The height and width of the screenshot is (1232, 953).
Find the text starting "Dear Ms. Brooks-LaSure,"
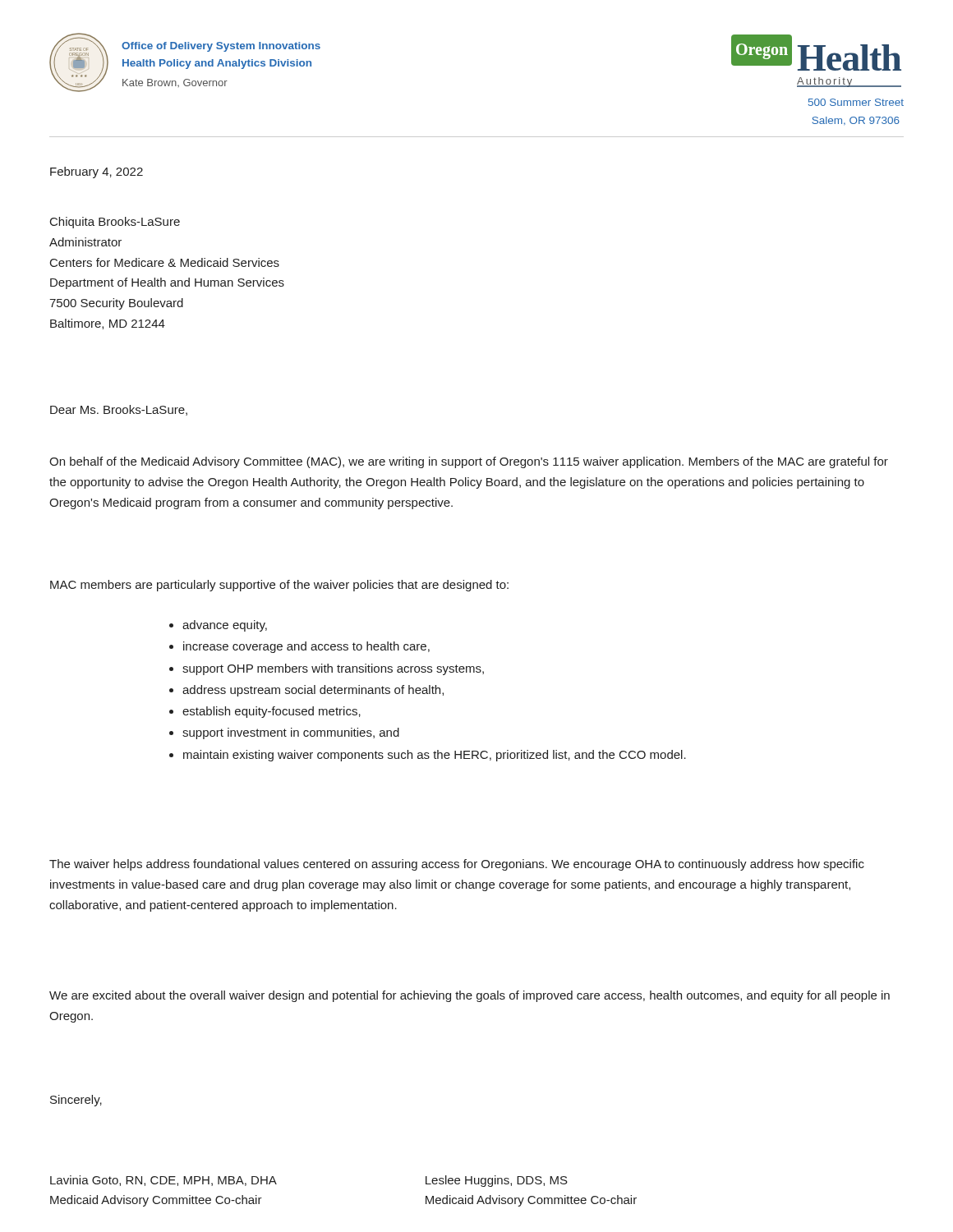pyautogui.click(x=119, y=409)
